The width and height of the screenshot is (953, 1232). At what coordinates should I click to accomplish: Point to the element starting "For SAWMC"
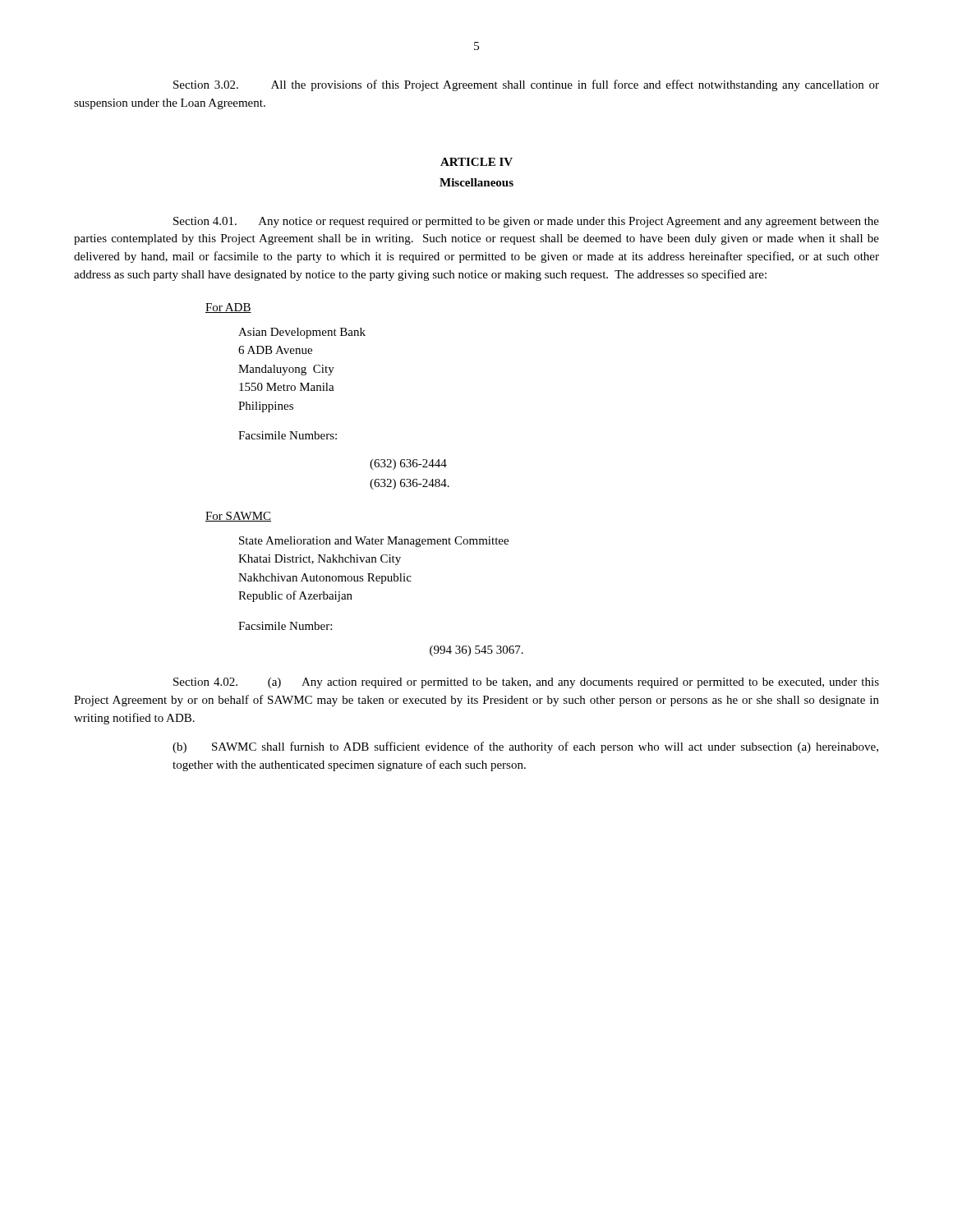tap(238, 515)
